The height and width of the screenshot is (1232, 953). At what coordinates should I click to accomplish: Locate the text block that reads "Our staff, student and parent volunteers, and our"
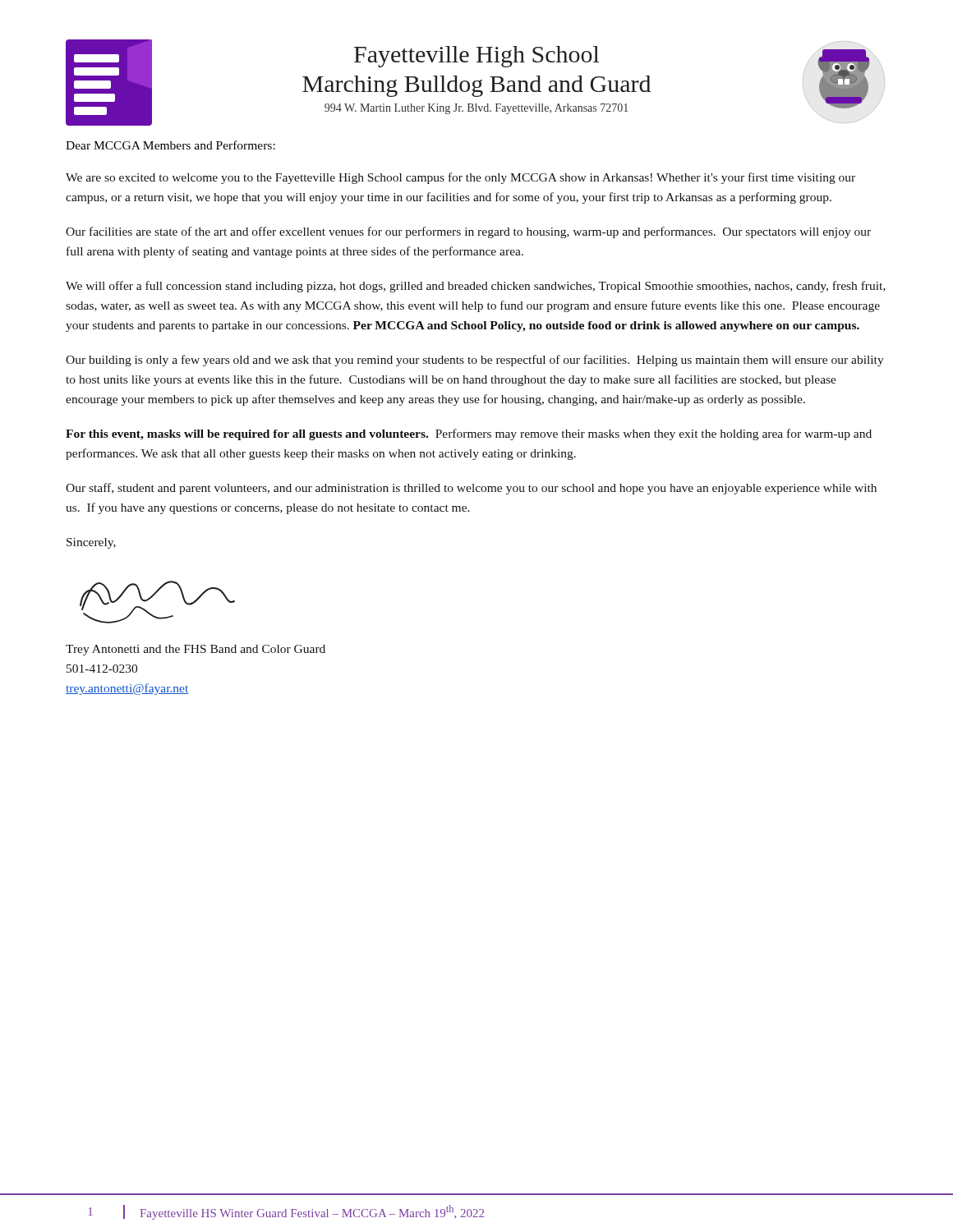471,497
